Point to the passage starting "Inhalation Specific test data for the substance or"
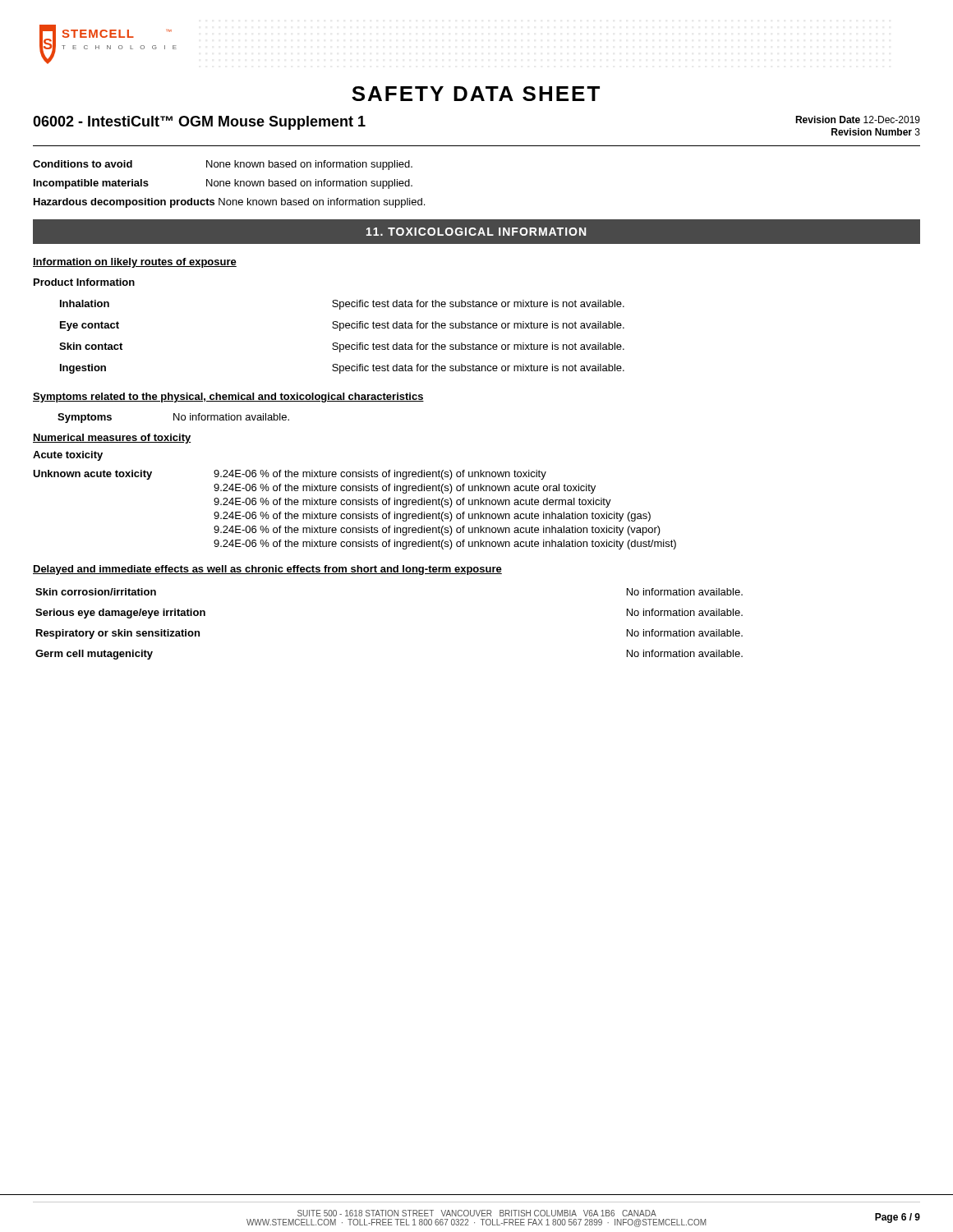 click(x=476, y=338)
